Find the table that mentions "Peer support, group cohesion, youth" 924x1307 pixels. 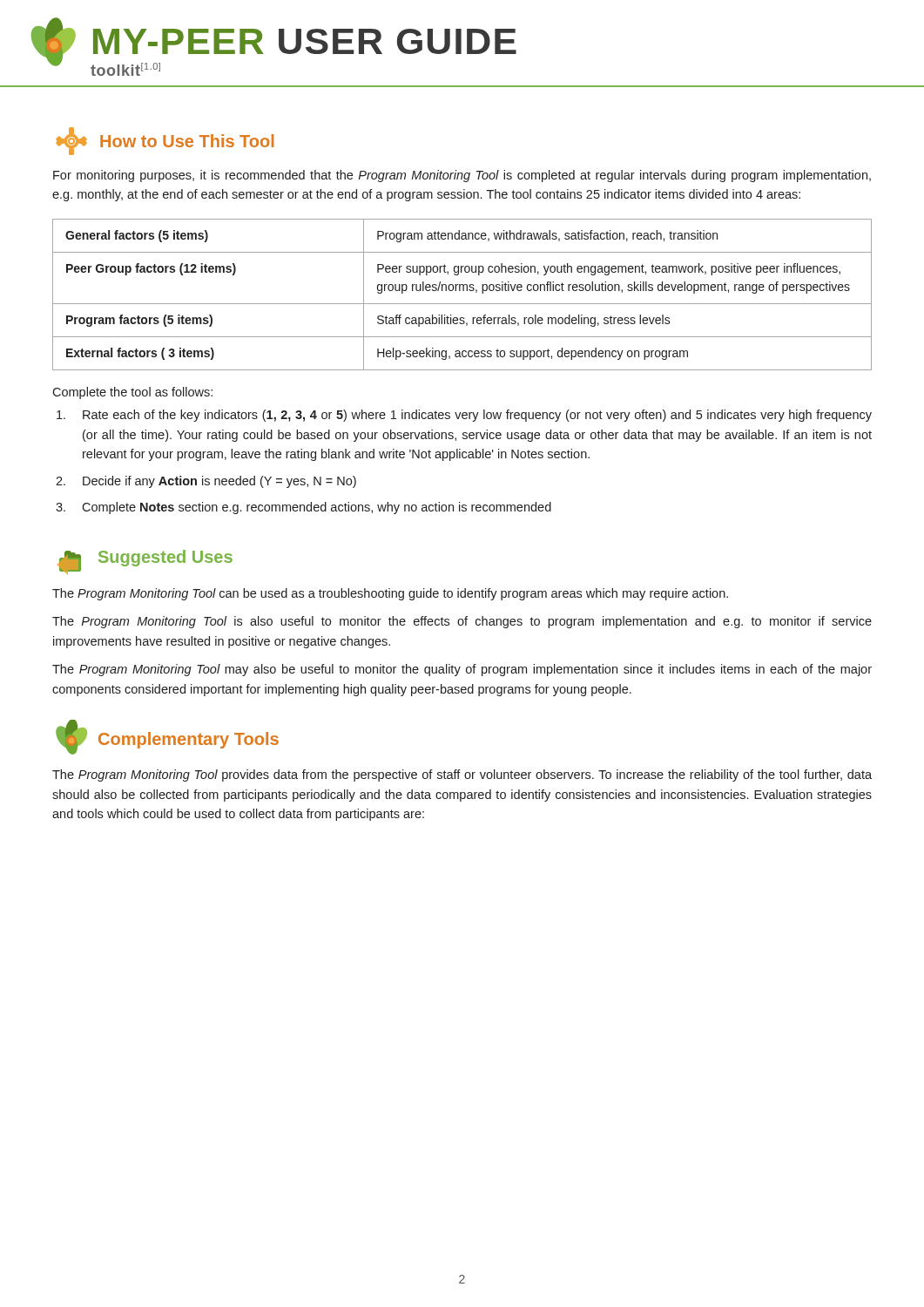pos(462,294)
